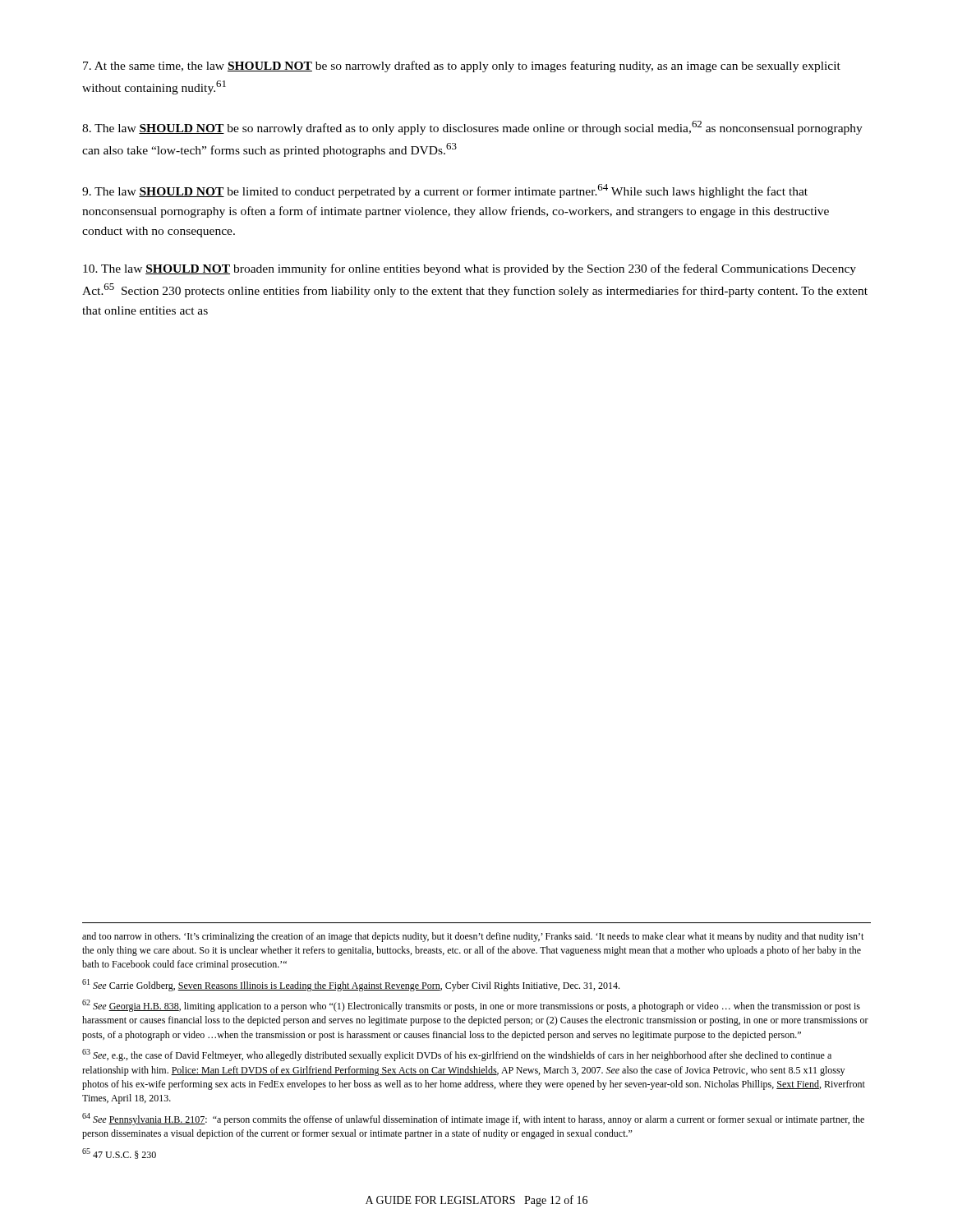
Task: Point to the block starting "63 See, e.g.,"
Action: [474, 1076]
